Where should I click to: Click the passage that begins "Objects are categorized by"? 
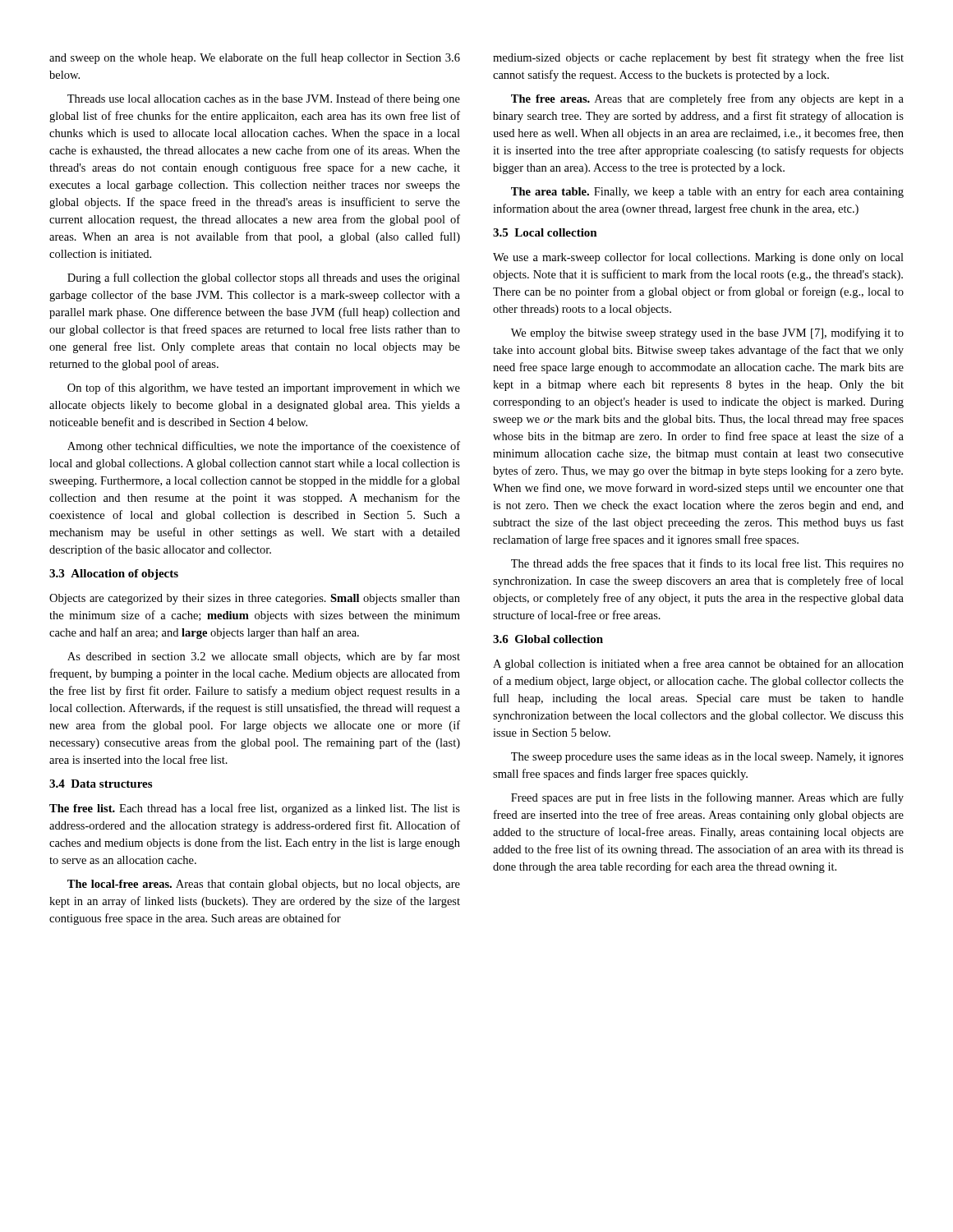(255, 679)
